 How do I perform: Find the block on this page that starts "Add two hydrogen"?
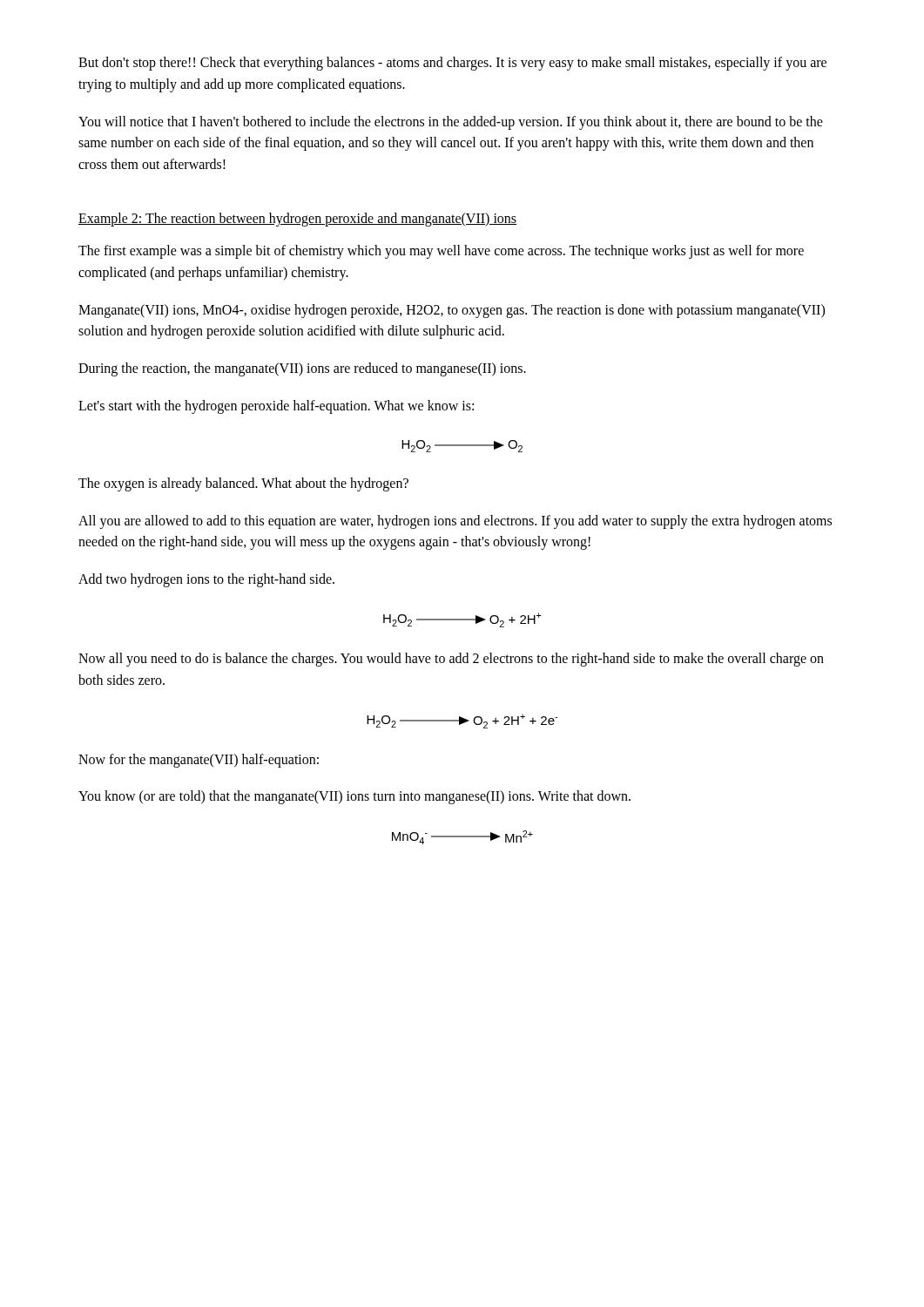[x=207, y=579]
